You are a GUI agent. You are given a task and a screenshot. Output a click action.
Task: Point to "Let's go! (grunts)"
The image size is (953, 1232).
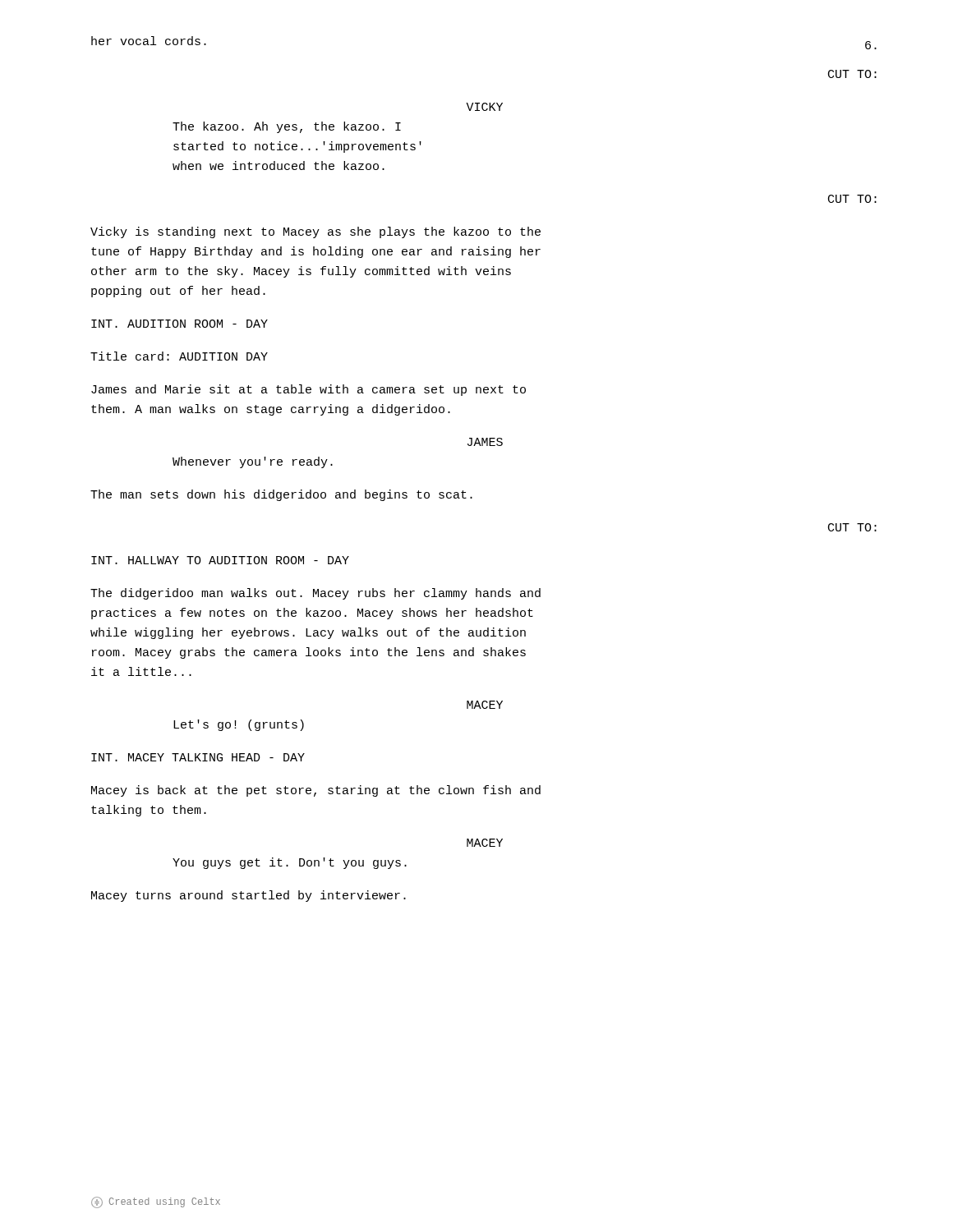[x=239, y=726]
